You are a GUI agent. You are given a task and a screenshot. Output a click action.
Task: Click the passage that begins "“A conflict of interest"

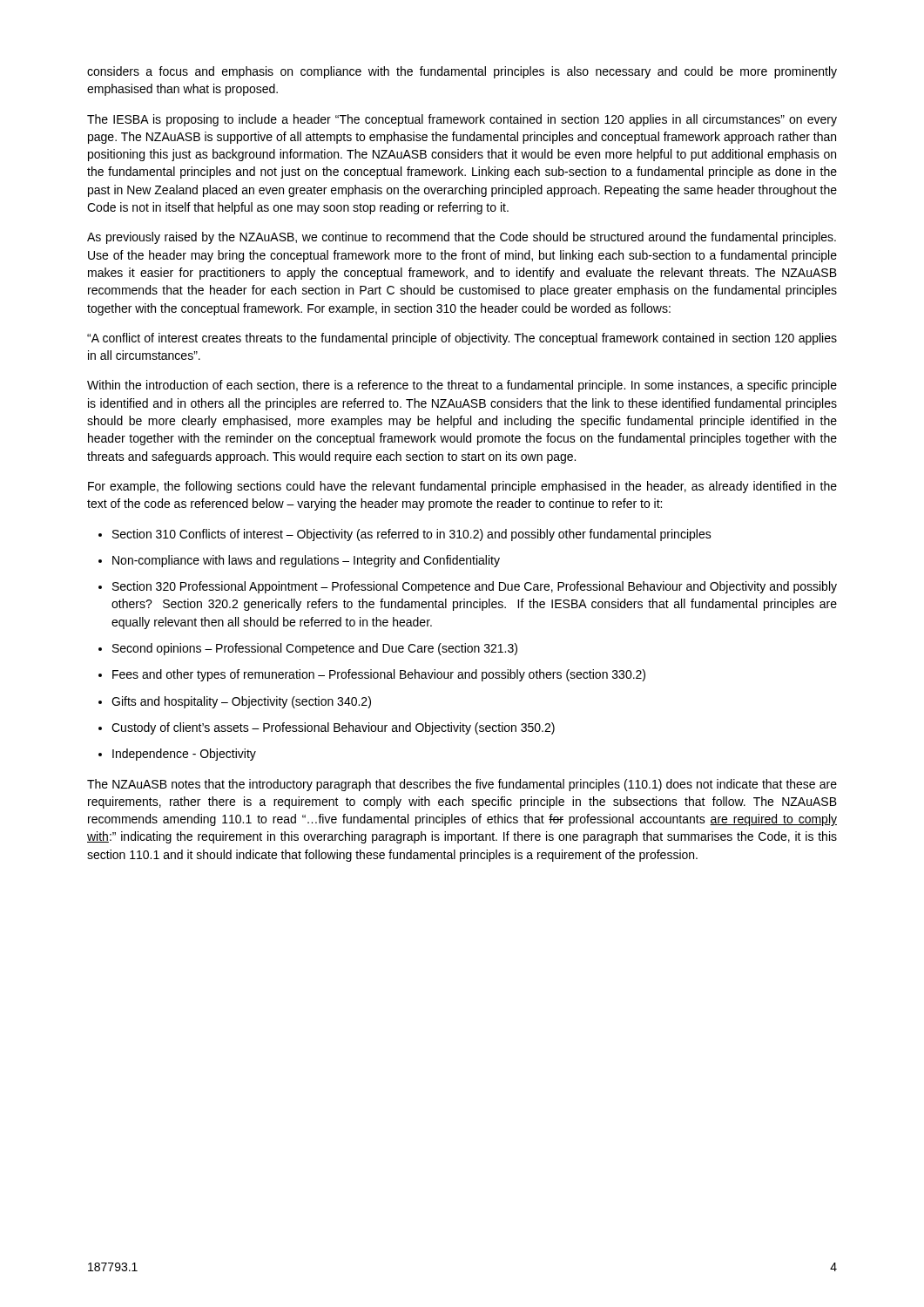pyautogui.click(x=462, y=347)
